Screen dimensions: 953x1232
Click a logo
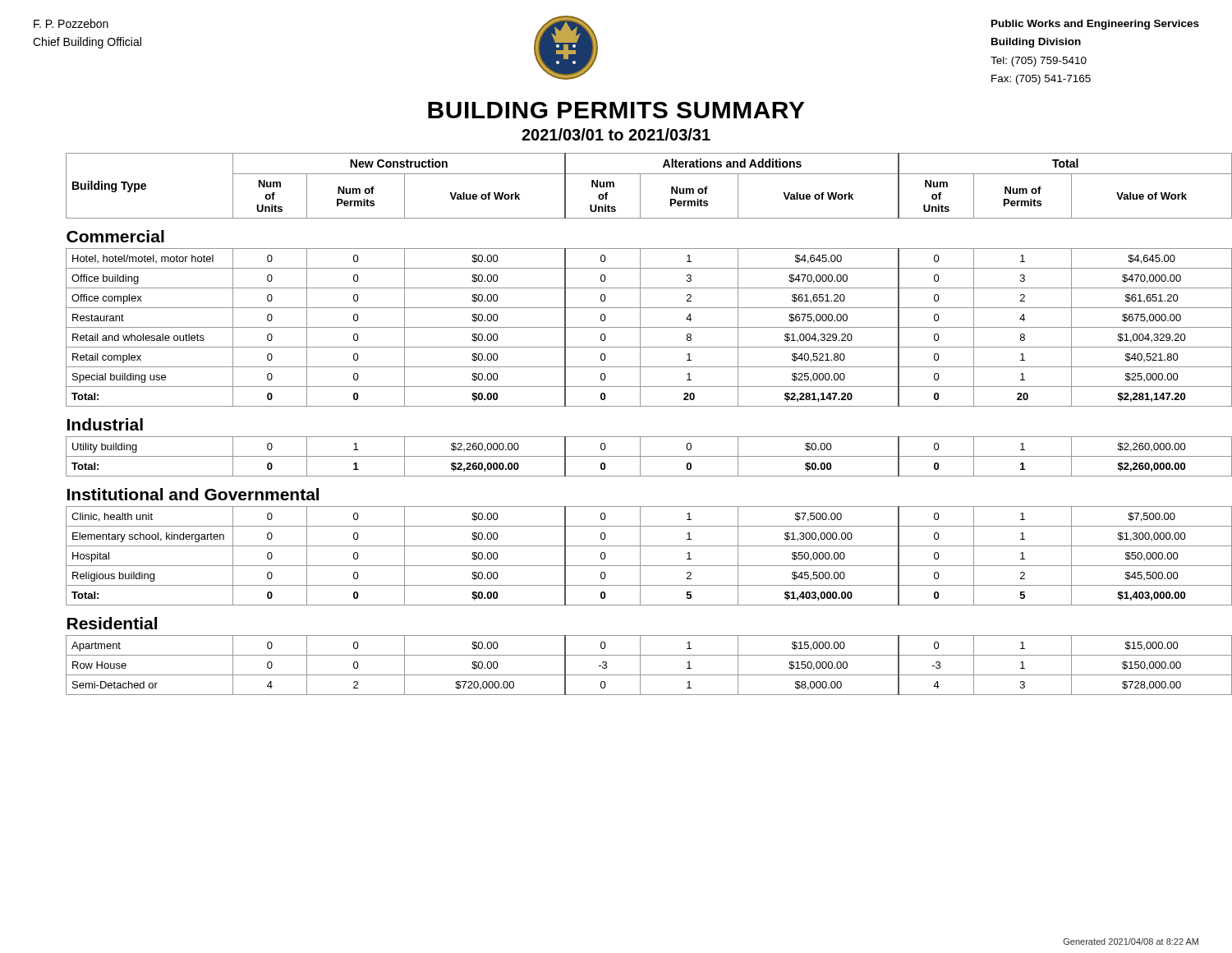[566, 48]
